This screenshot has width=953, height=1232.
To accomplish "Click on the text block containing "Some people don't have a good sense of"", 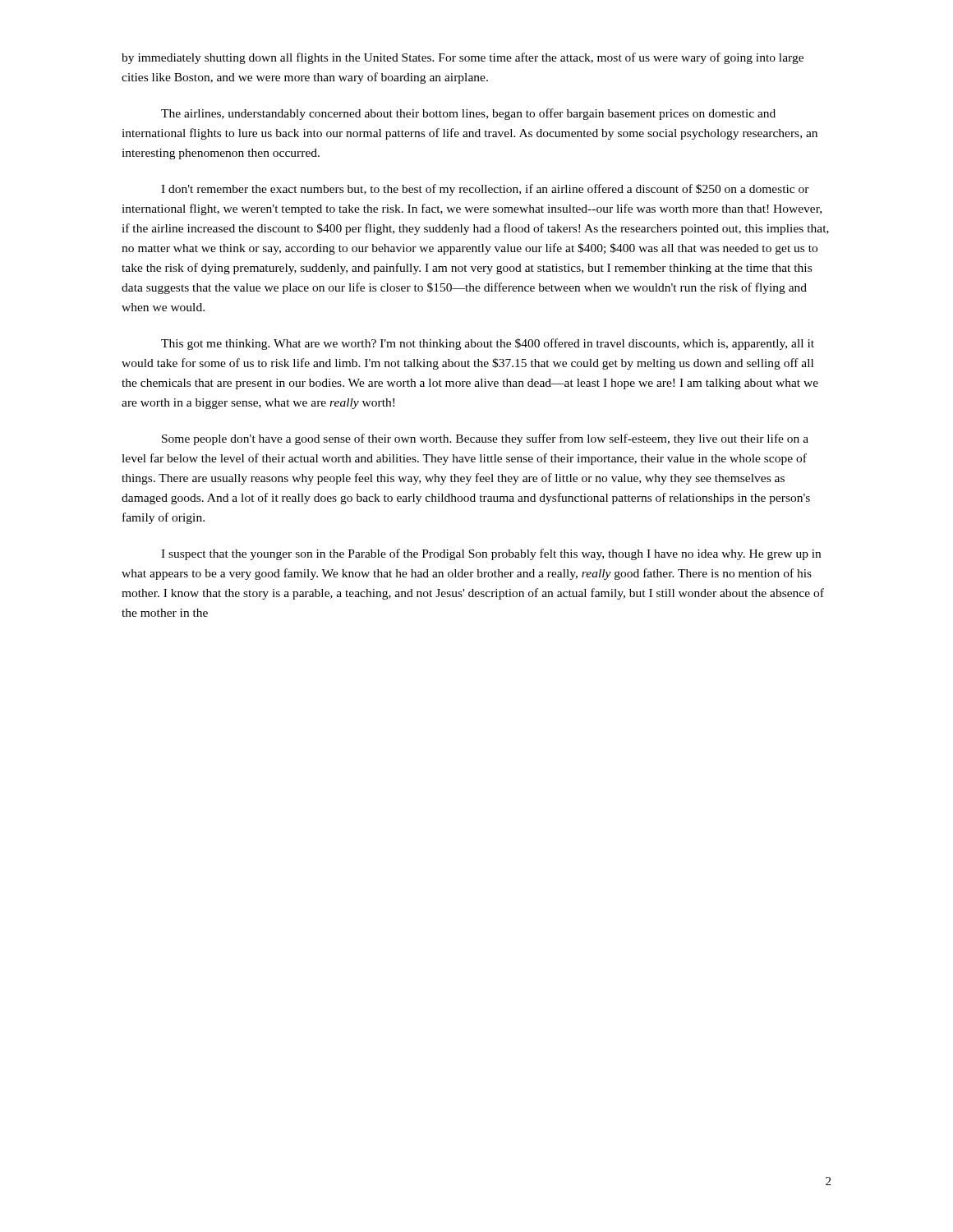I will click(466, 478).
